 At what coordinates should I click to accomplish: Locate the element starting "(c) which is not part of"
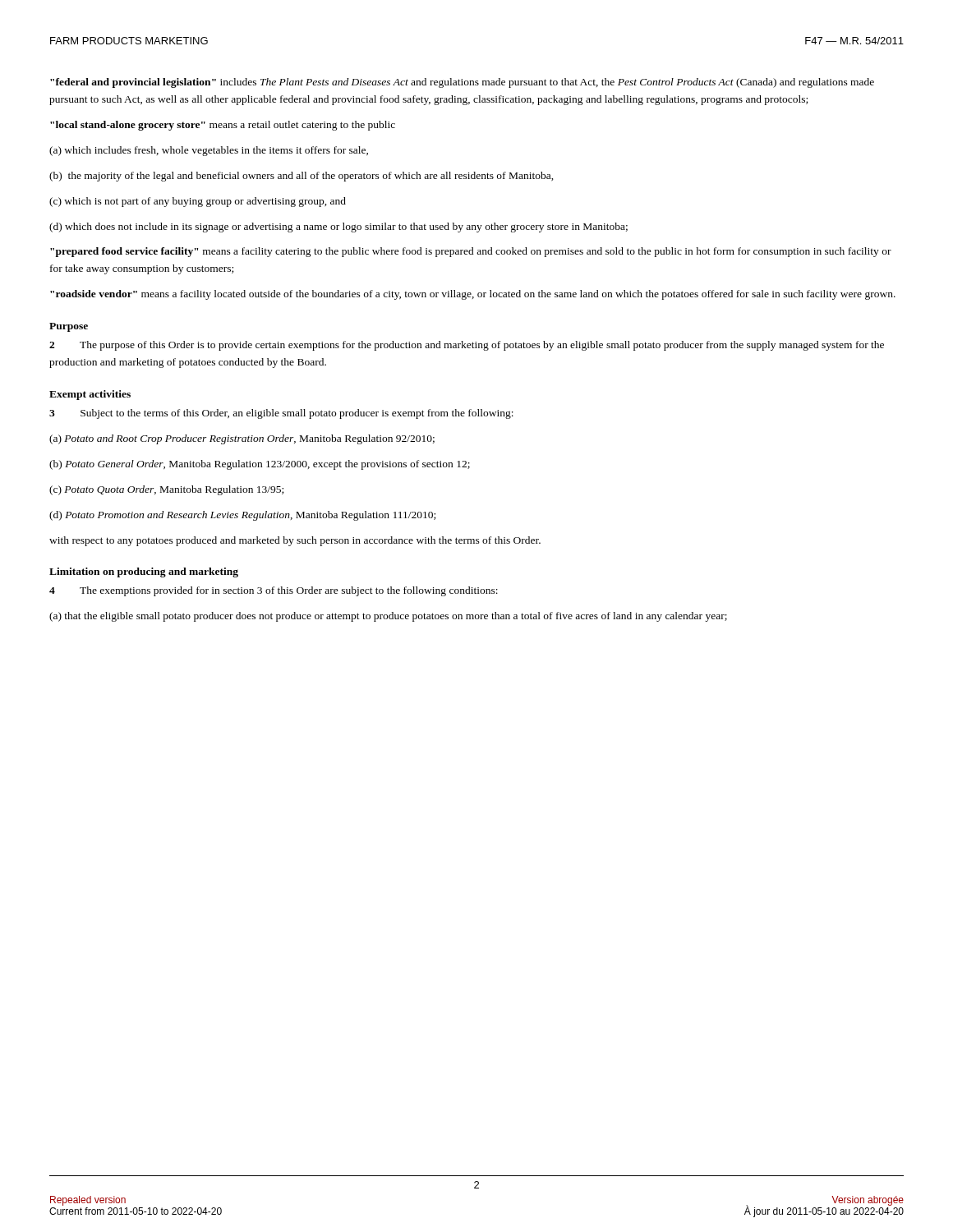[x=198, y=200]
